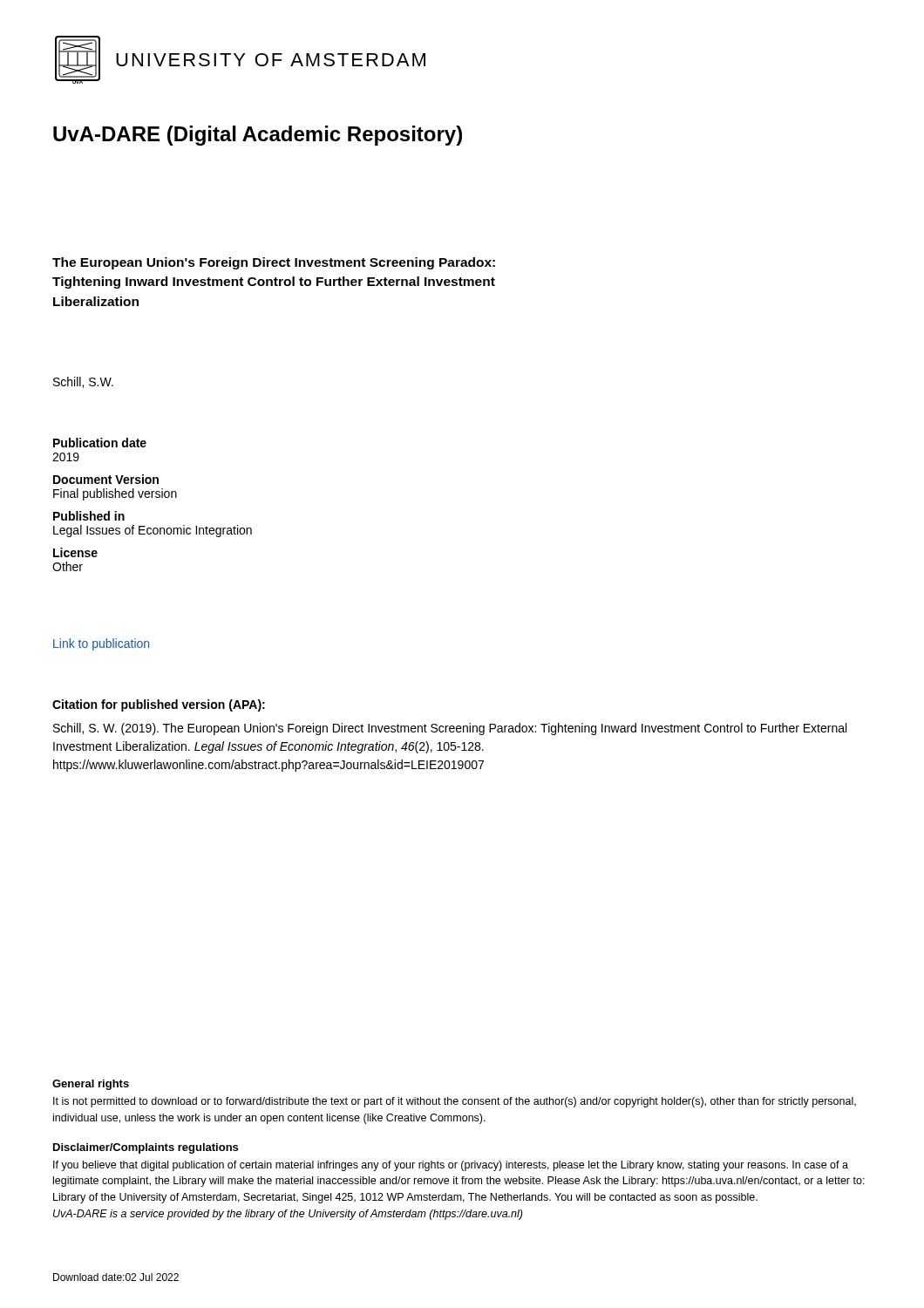The height and width of the screenshot is (1308, 924).
Task: Find the text block that reads "It is not permitted to download or"
Action: point(462,1110)
